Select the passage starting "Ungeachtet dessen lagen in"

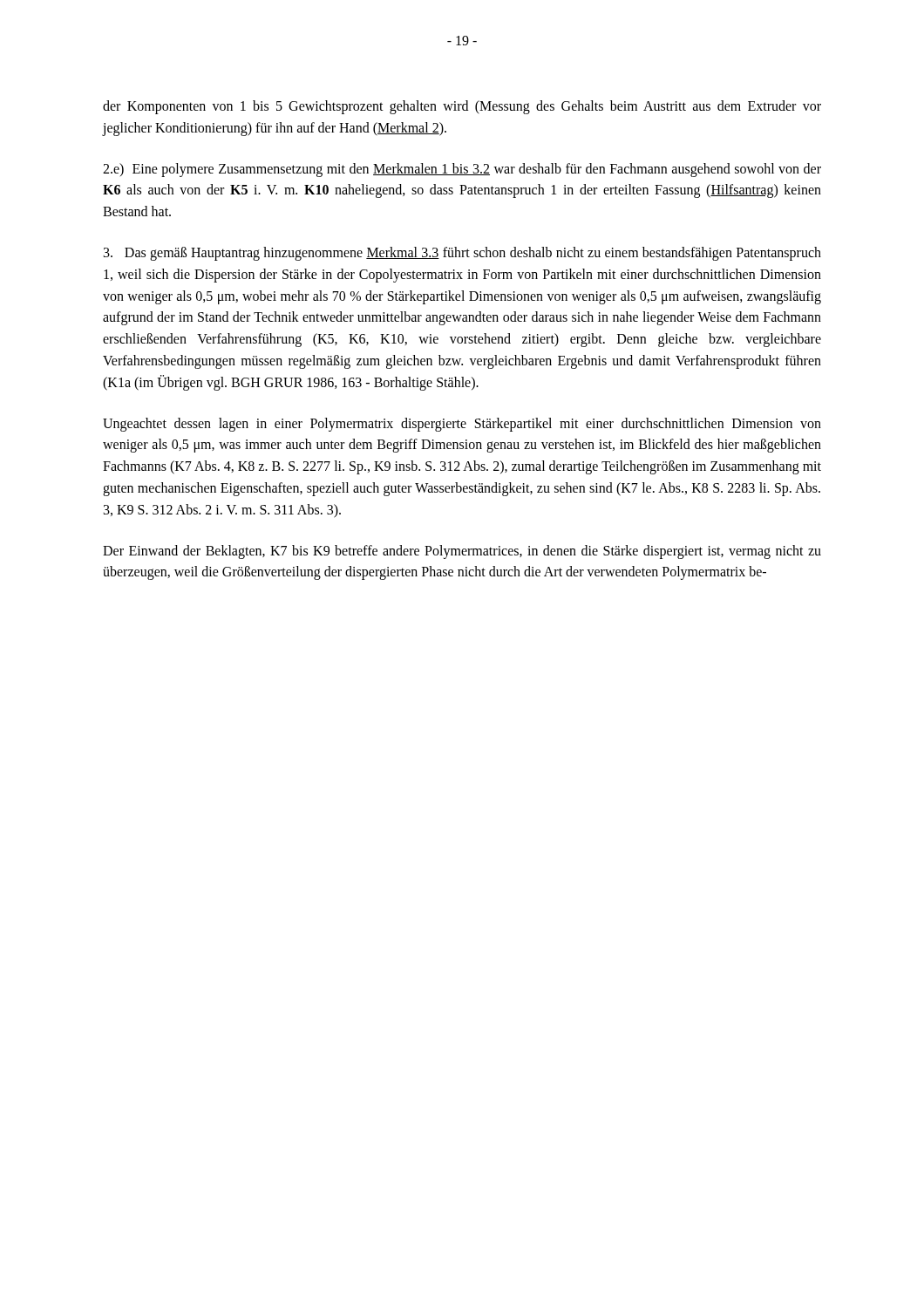click(x=462, y=466)
